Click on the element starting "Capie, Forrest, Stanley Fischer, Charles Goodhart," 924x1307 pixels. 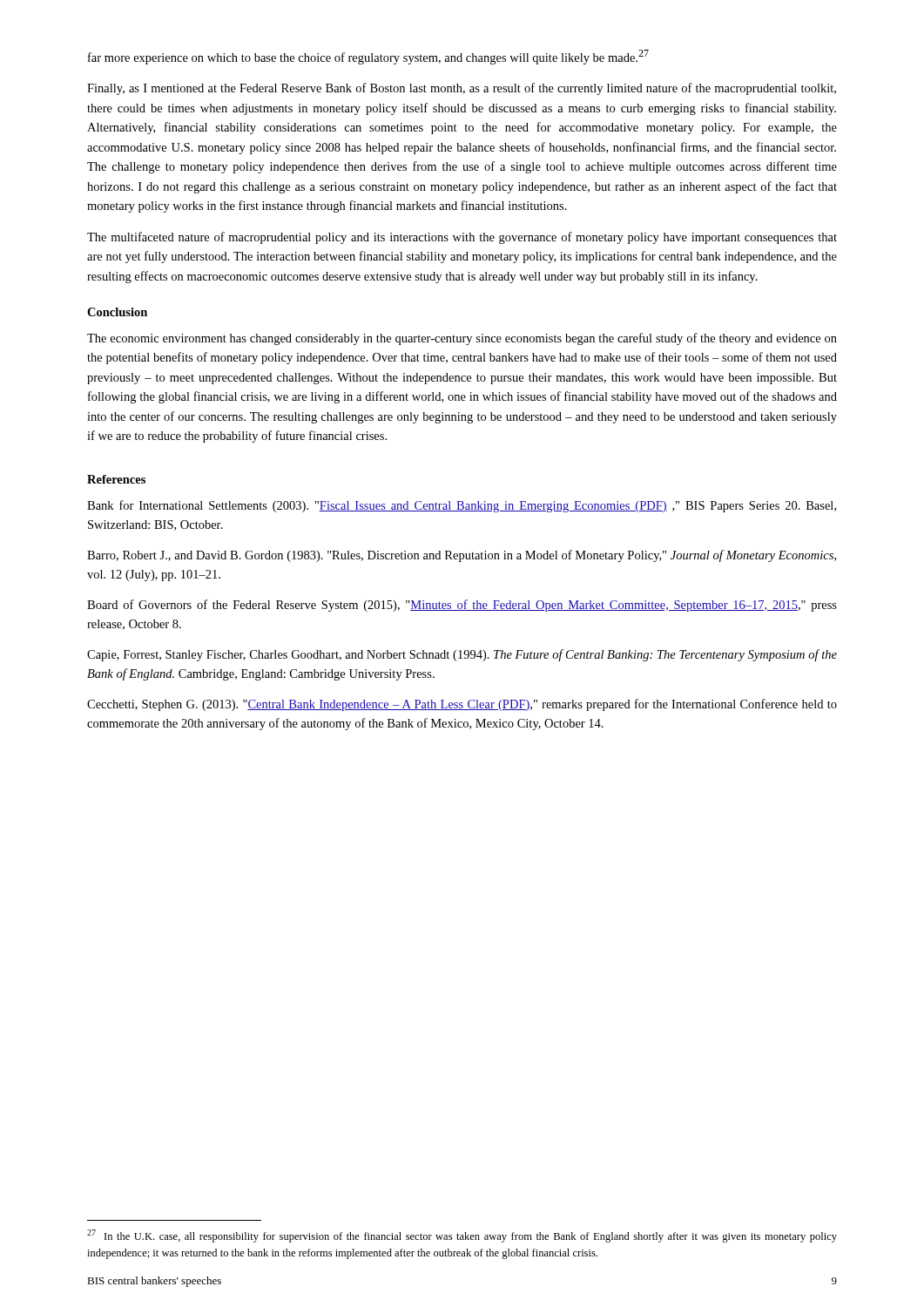click(462, 664)
